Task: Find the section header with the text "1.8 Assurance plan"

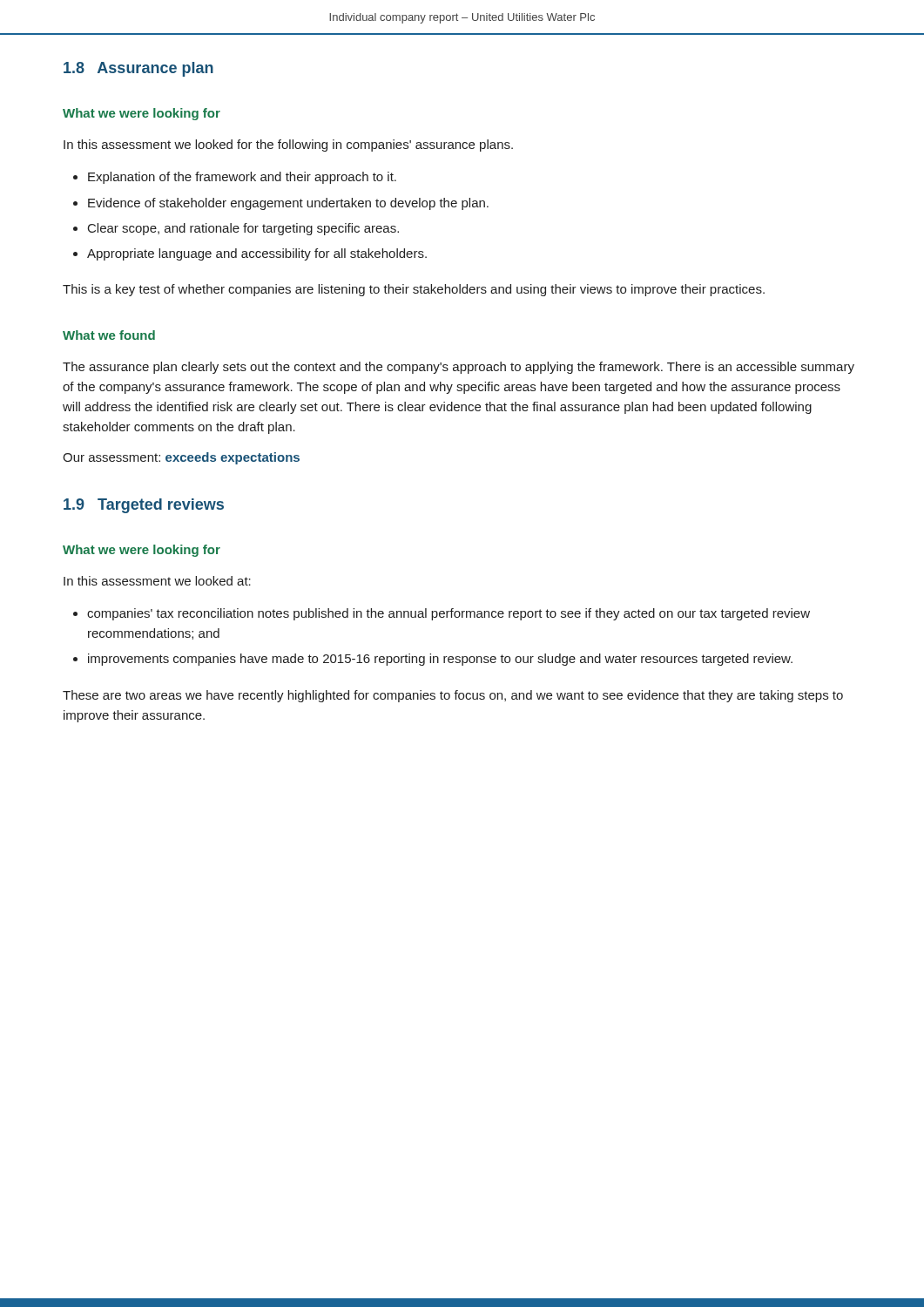Action: pyautogui.click(x=138, y=68)
